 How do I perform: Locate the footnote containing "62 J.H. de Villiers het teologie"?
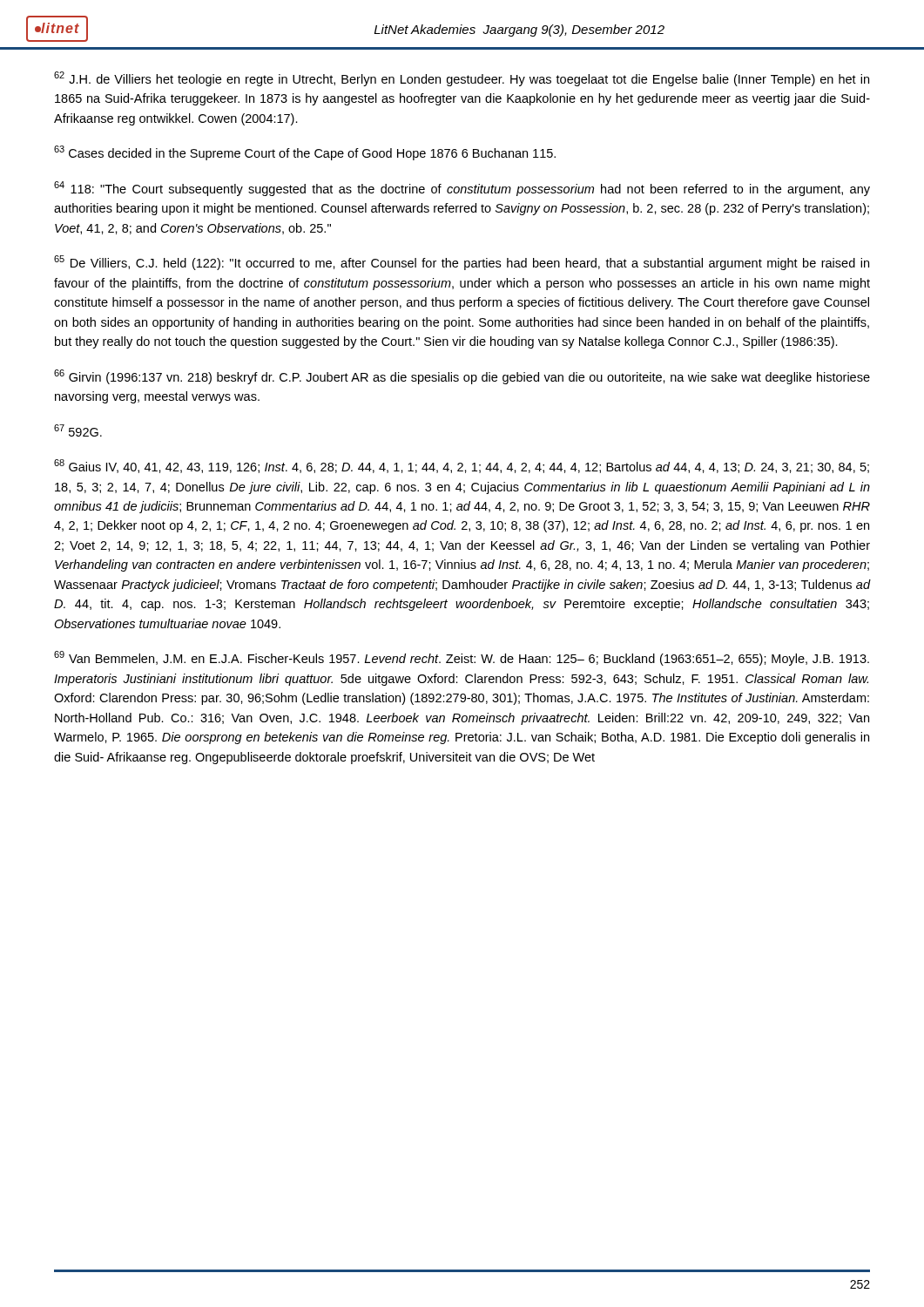pyautogui.click(x=462, y=98)
